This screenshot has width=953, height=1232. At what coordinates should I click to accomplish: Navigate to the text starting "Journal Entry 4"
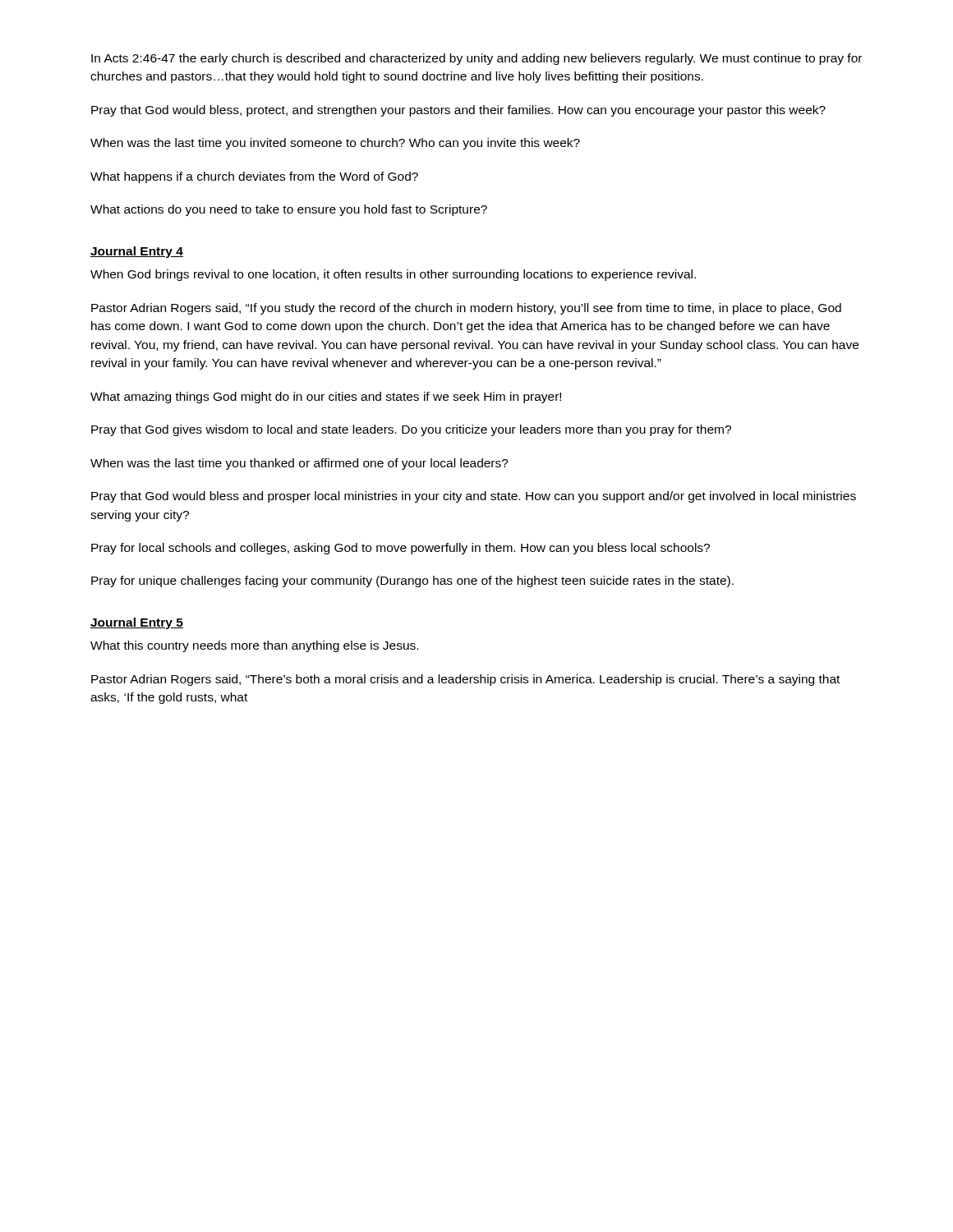(x=137, y=251)
